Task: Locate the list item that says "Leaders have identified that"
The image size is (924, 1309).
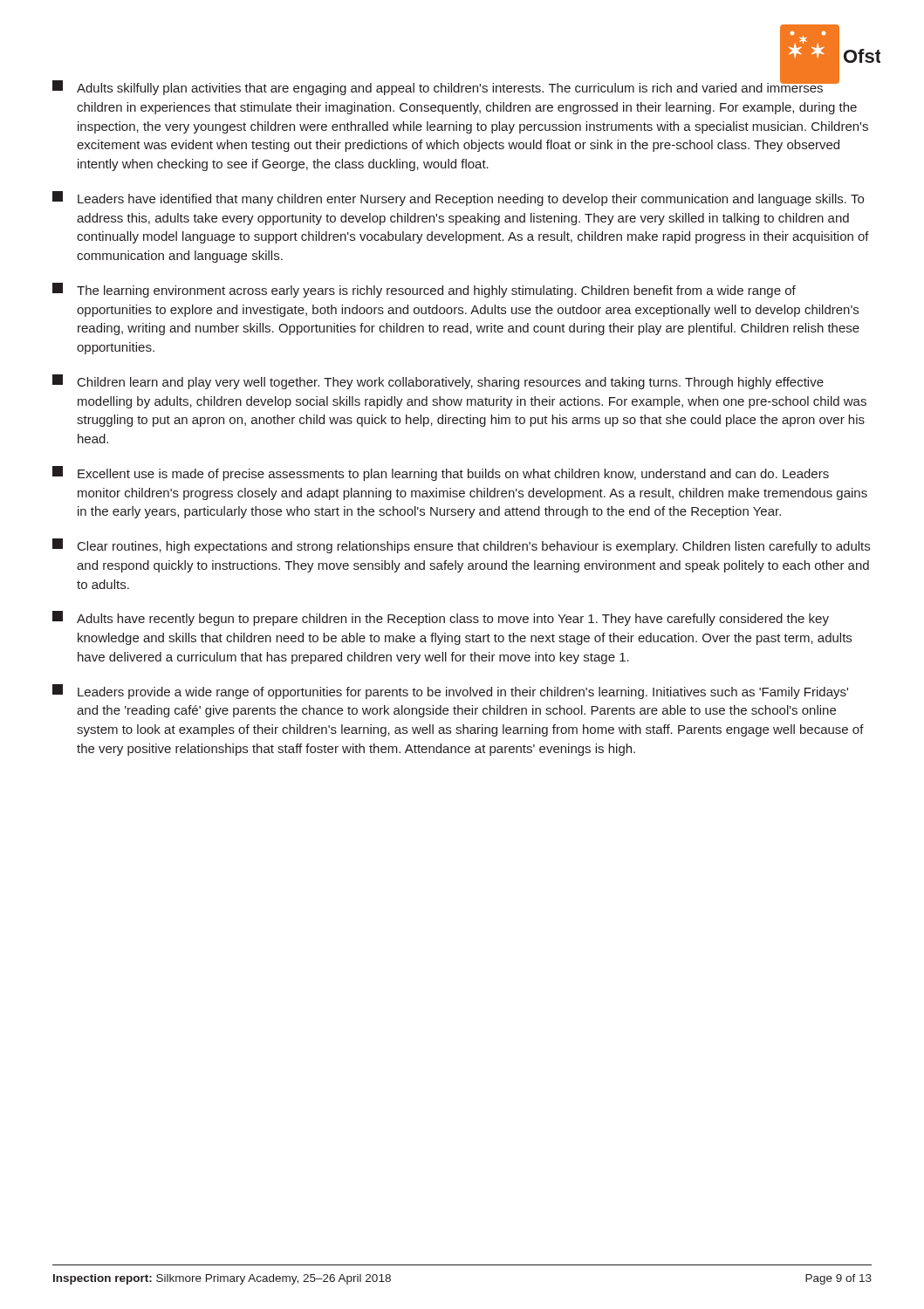Action: coord(462,227)
